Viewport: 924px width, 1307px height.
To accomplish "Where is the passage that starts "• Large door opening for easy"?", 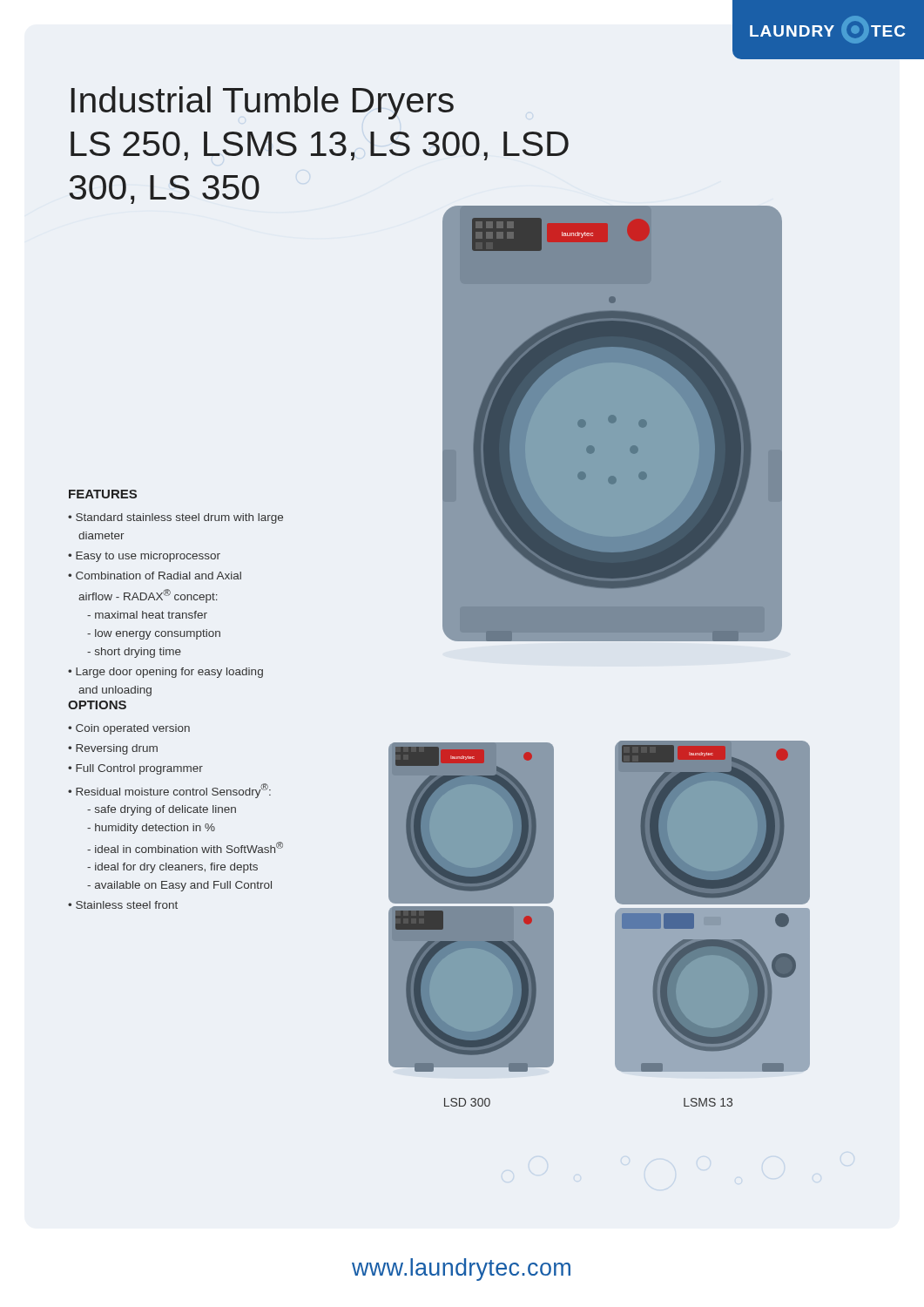I will (x=166, y=680).
